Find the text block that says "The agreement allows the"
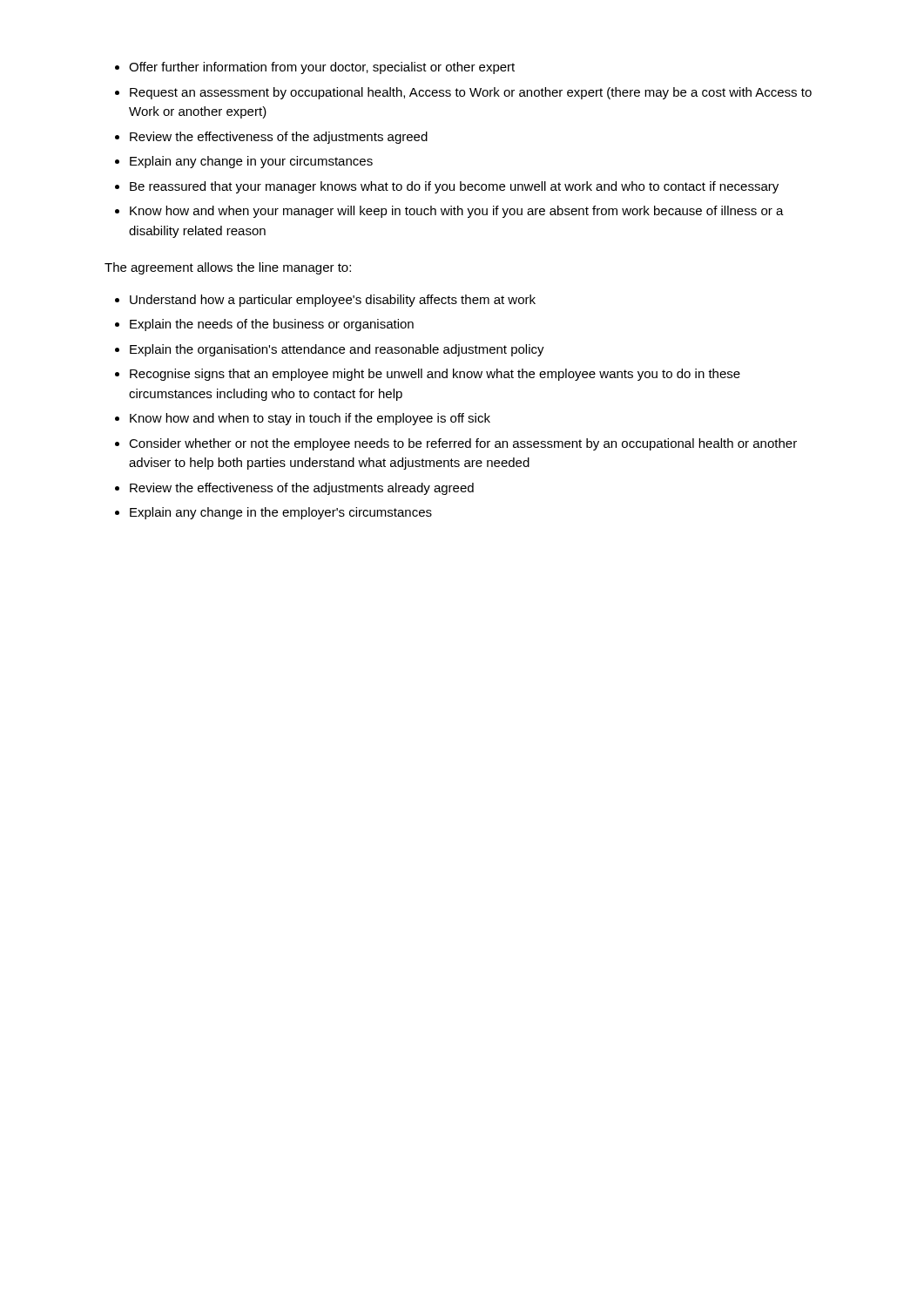Image resolution: width=924 pixels, height=1307 pixels. point(228,267)
